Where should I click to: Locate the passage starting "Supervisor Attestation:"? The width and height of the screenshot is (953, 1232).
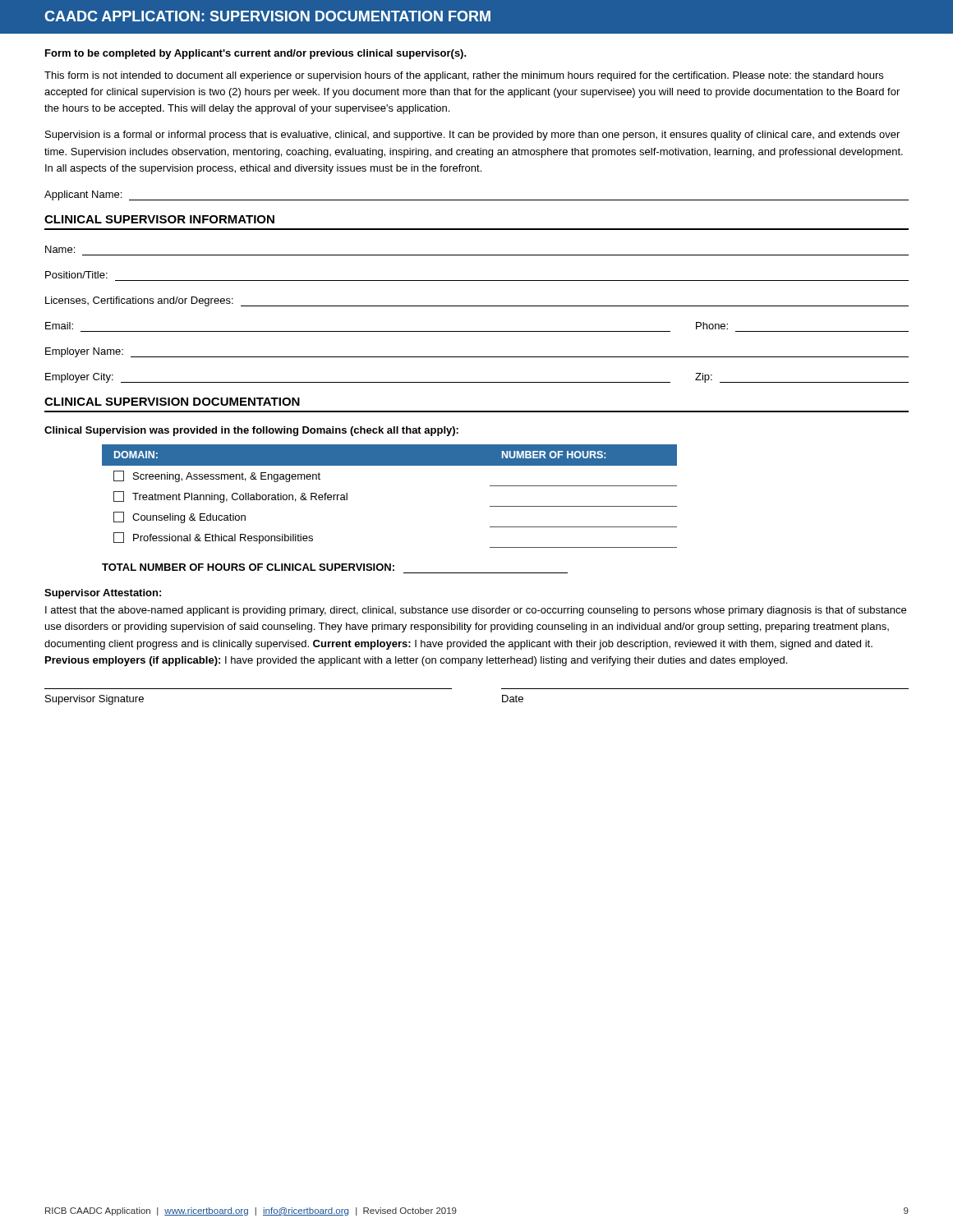pos(103,593)
